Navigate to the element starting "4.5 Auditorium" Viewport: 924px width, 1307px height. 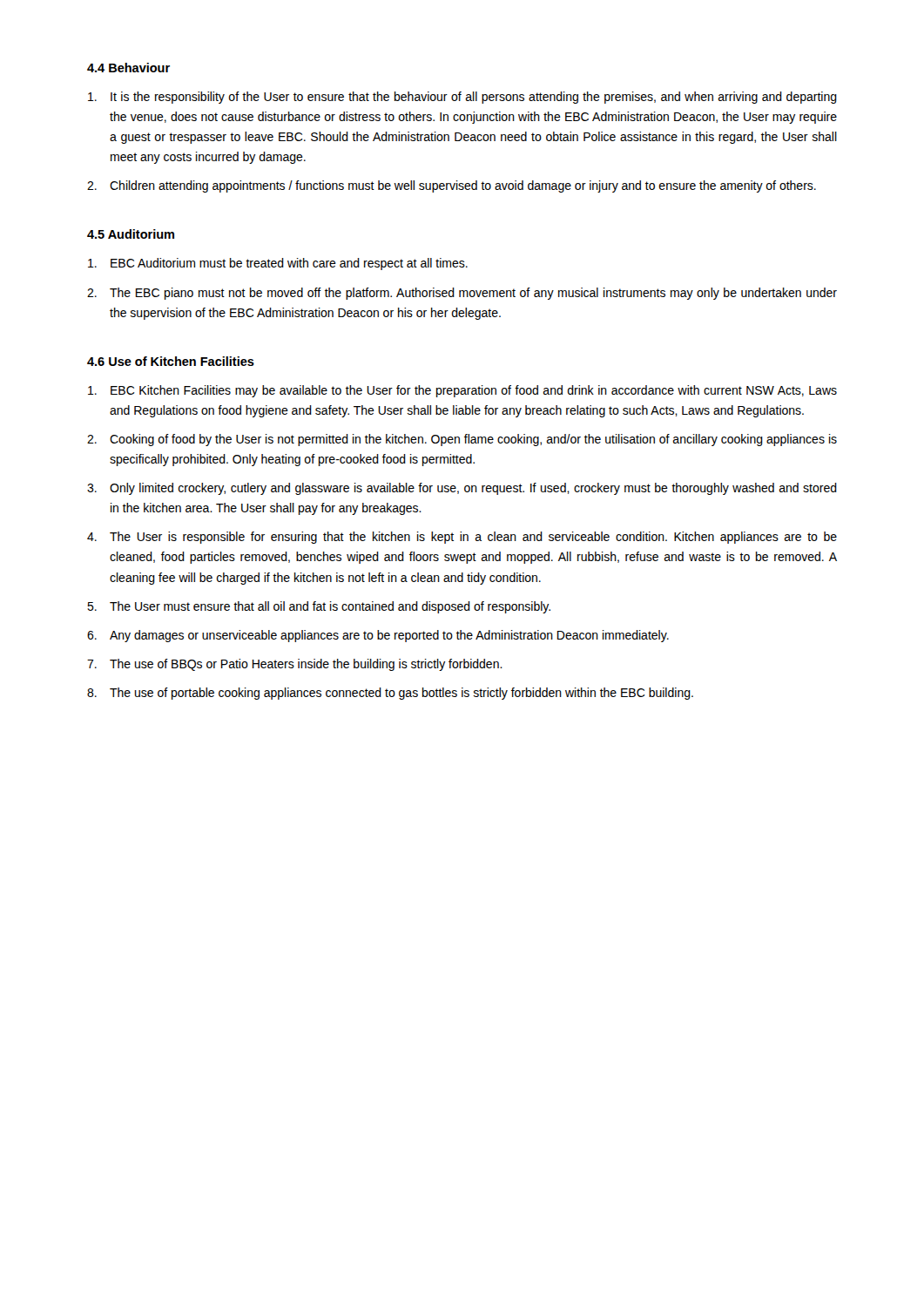tap(131, 235)
